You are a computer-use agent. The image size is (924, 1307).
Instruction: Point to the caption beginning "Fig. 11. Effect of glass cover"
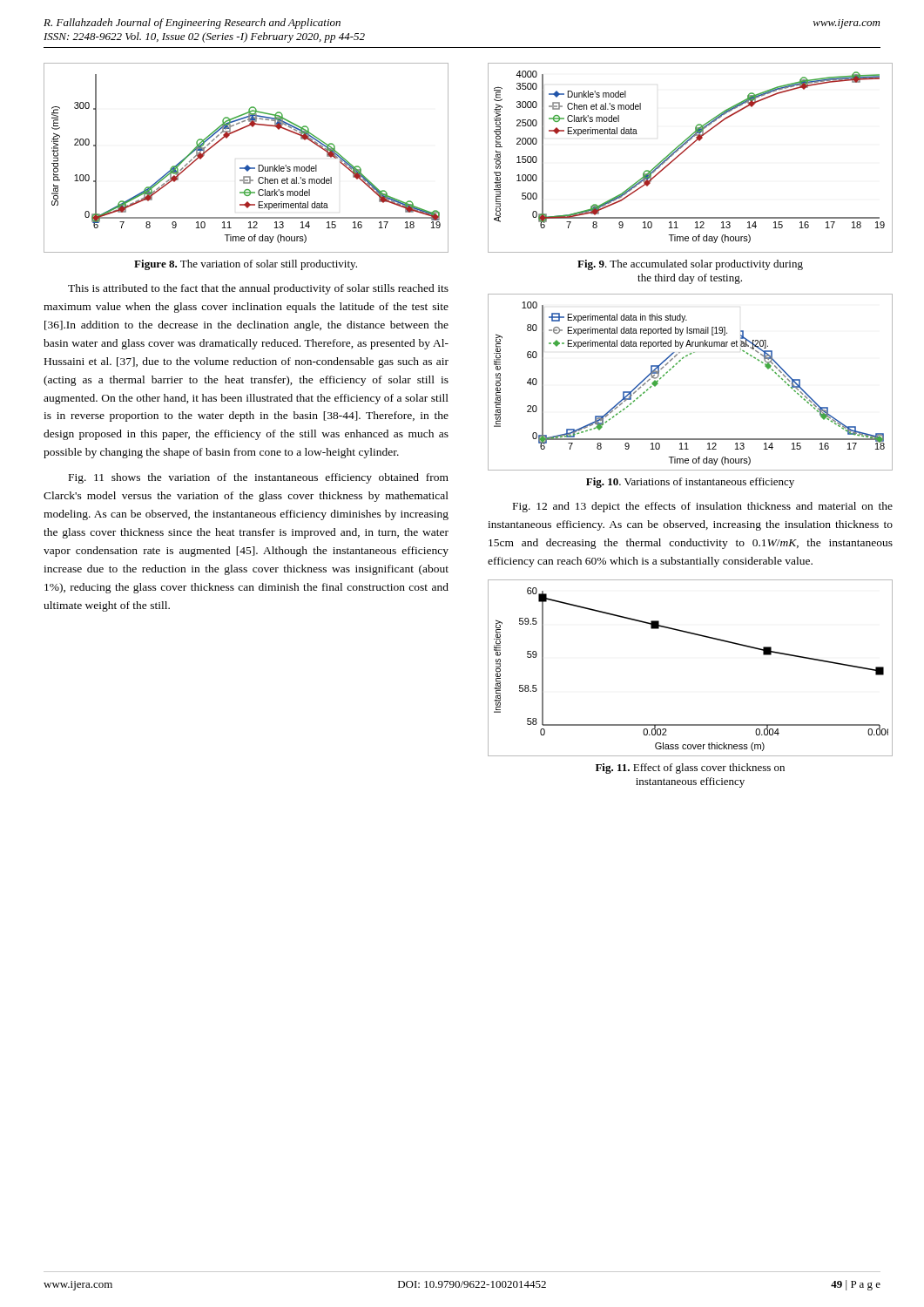pos(690,774)
